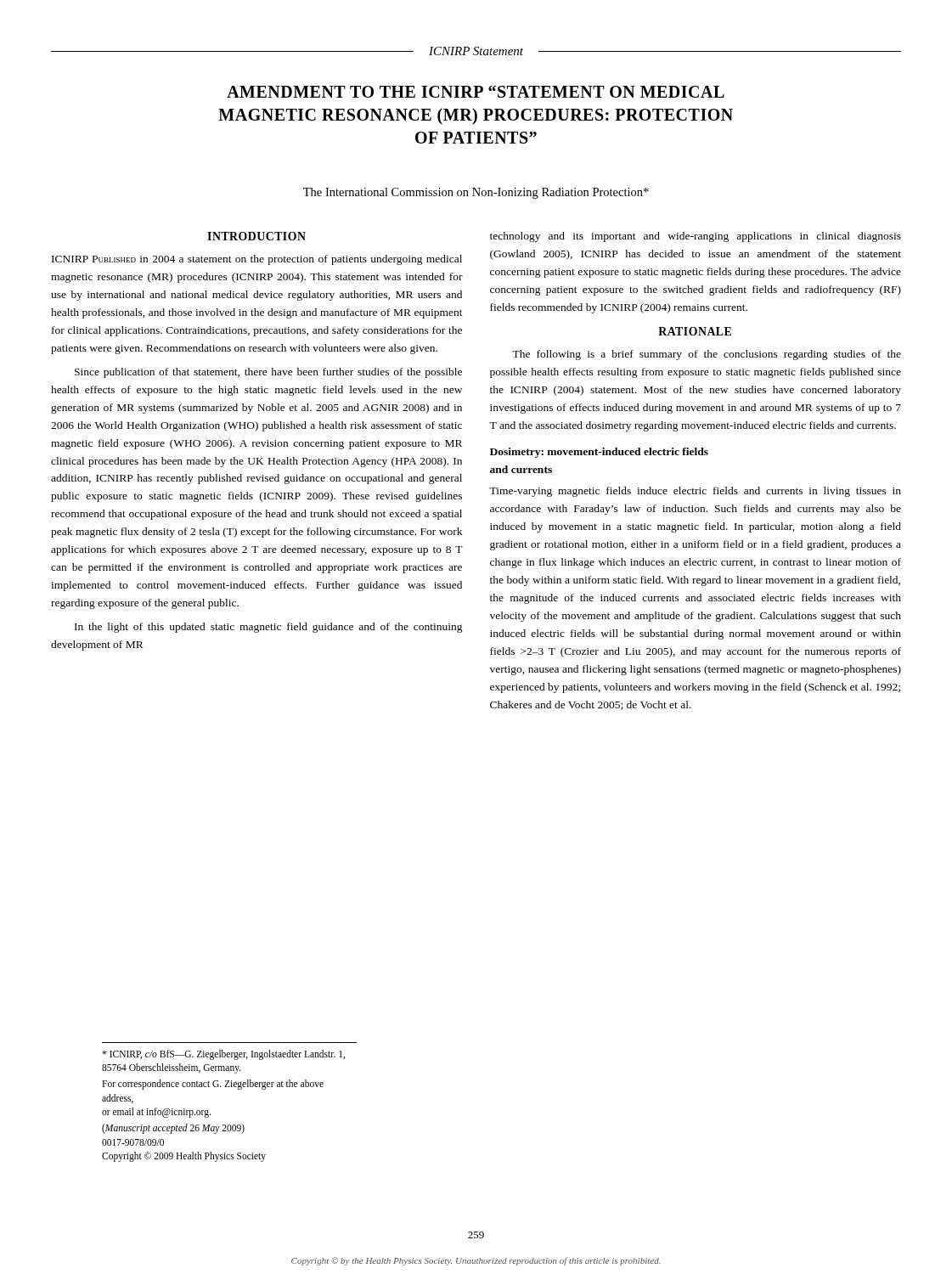Select the block starting "Since publication of that statement, there have been"
Image resolution: width=952 pixels, height=1274 pixels.
tap(257, 488)
